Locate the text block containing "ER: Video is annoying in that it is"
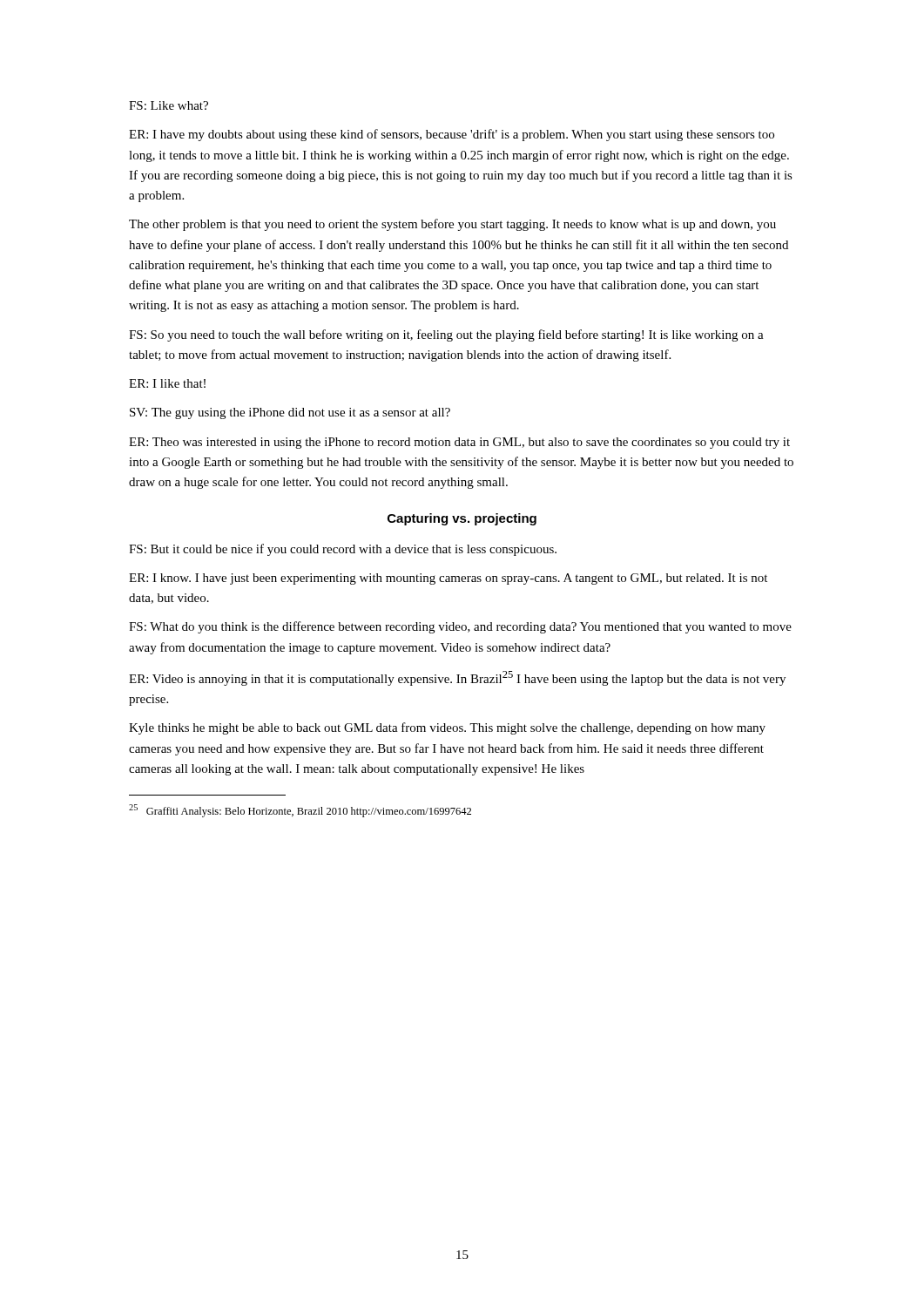 point(457,687)
